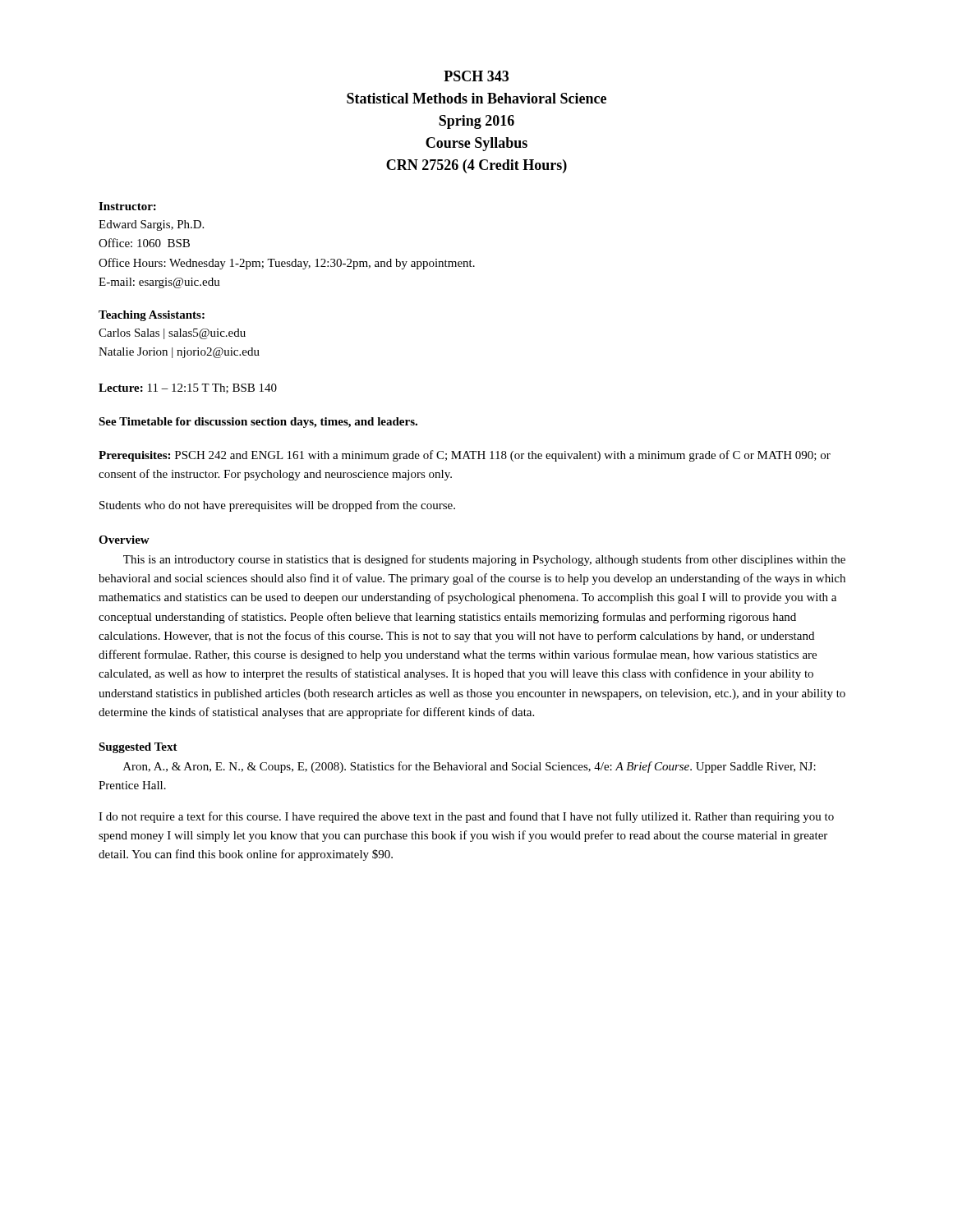The width and height of the screenshot is (953, 1232).
Task: Click where it says "Teaching Assistants:"
Action: [x=152, y=315]
